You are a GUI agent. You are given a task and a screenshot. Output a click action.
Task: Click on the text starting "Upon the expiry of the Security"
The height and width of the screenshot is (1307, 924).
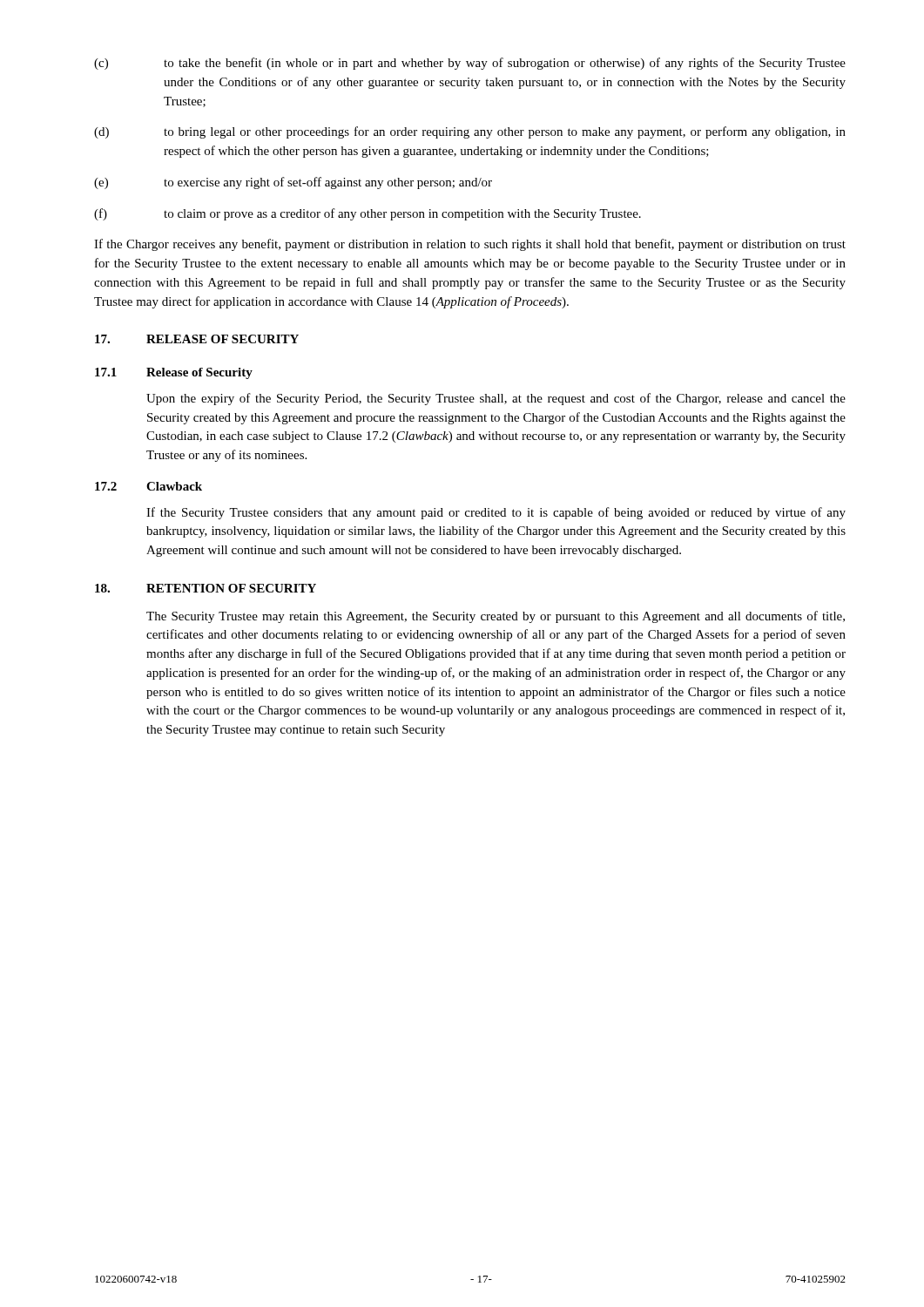pyautogui.click(x=496, y=426)
